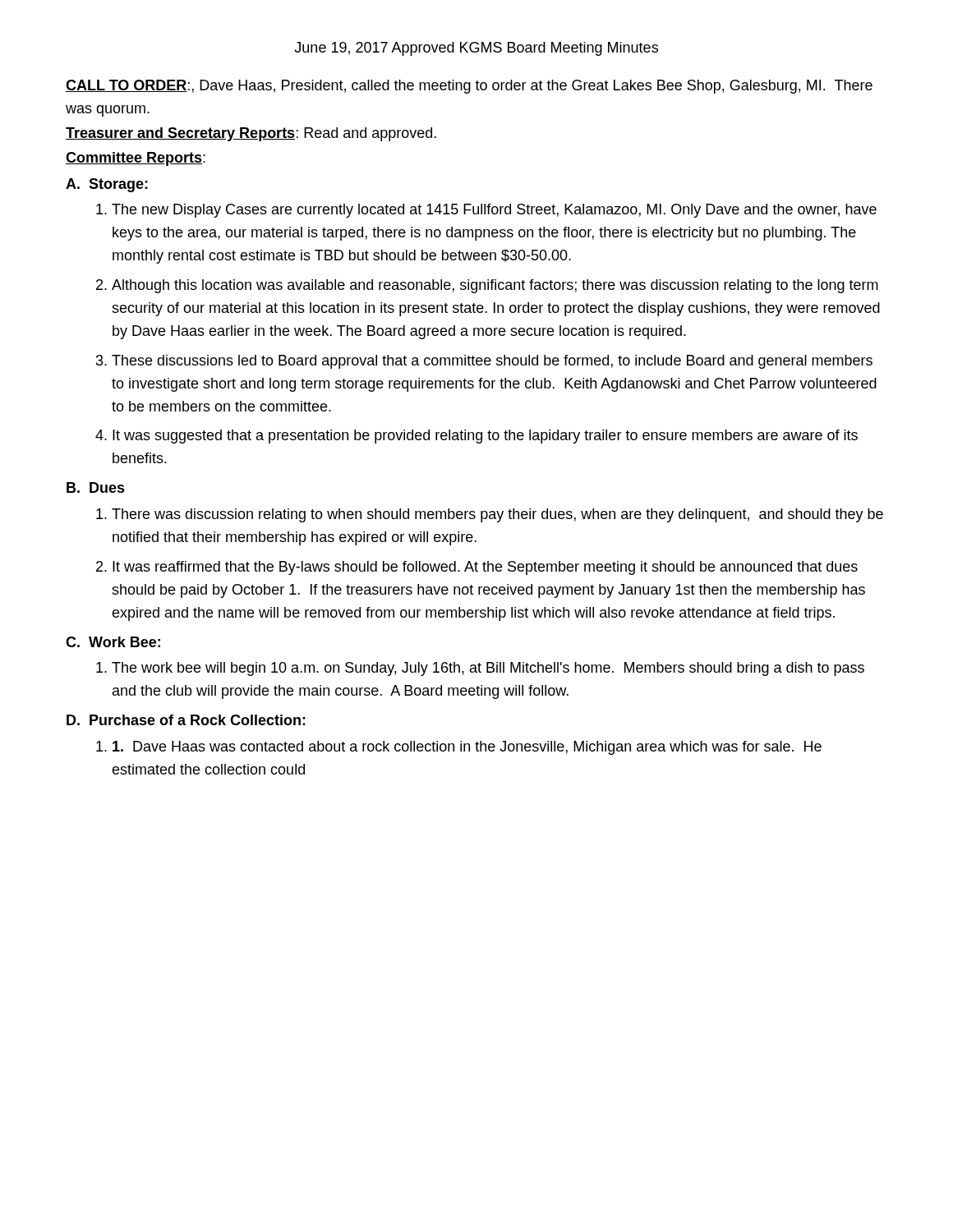Select the block starting "There was discussion relating to when should"
Image resolution: width=953 pixels, height=1232 pixels.
(x=499, y=526)
